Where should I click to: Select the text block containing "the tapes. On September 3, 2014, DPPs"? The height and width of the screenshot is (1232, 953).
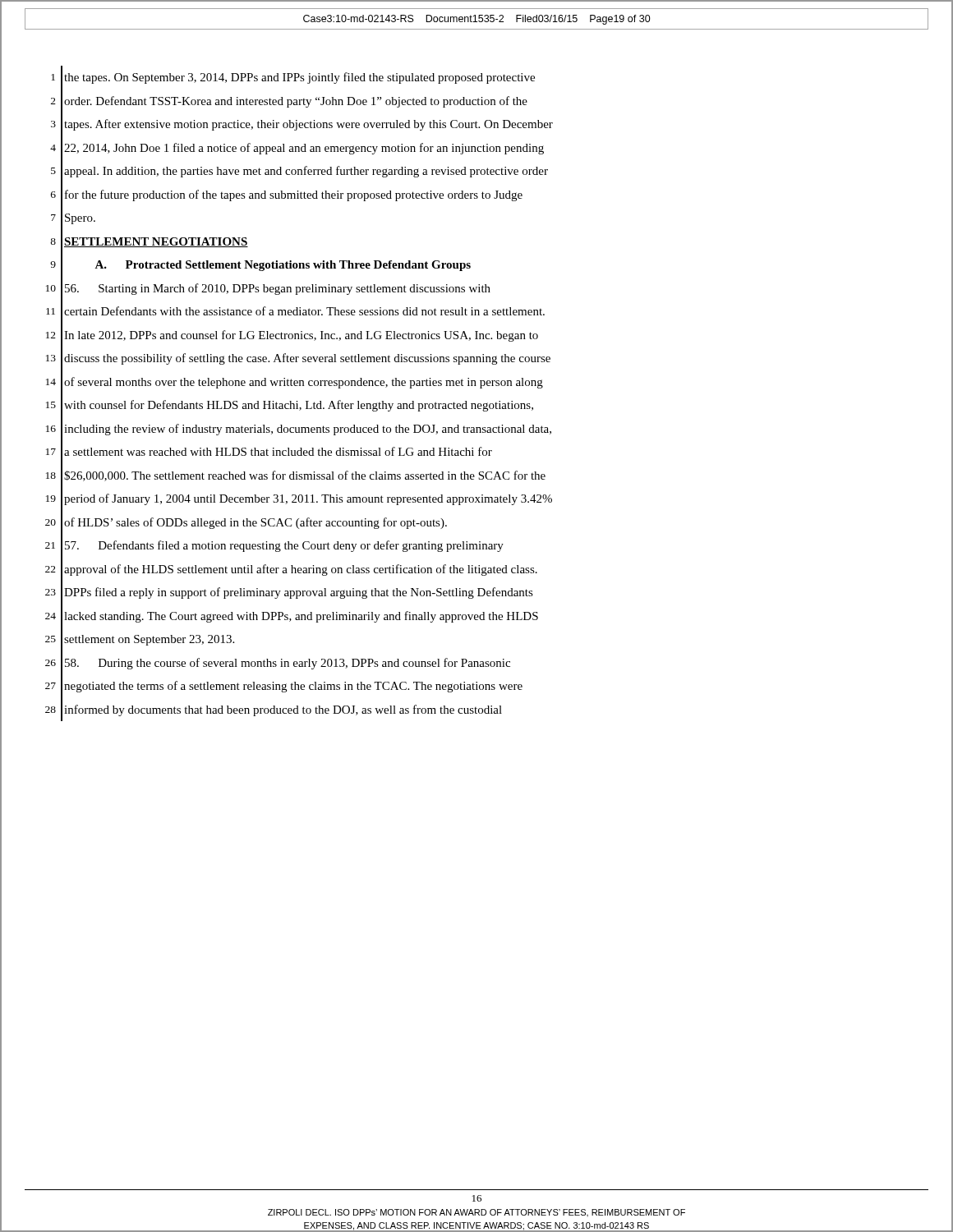488,148
